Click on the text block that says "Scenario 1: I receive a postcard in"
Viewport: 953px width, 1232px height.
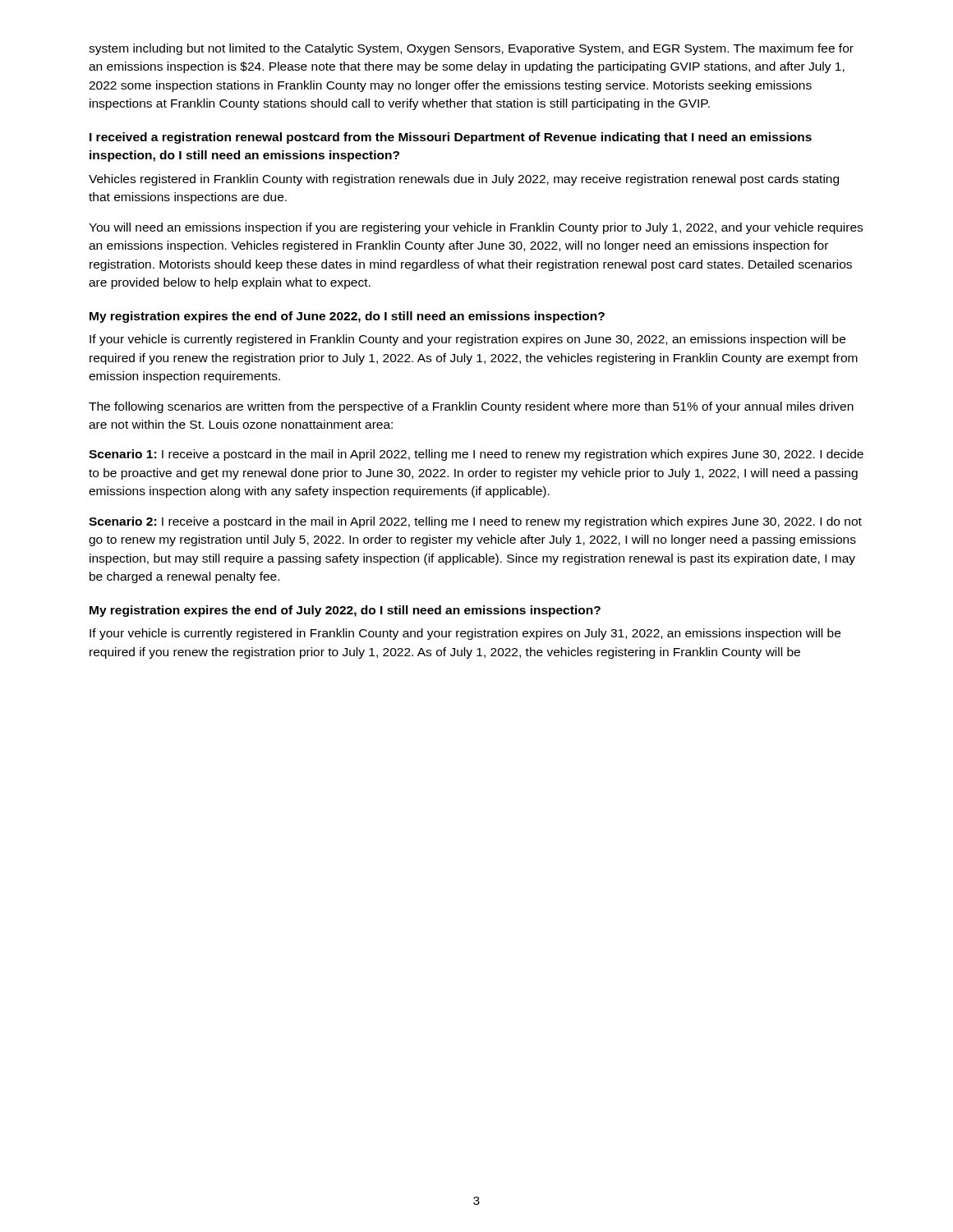click(476, 473)
